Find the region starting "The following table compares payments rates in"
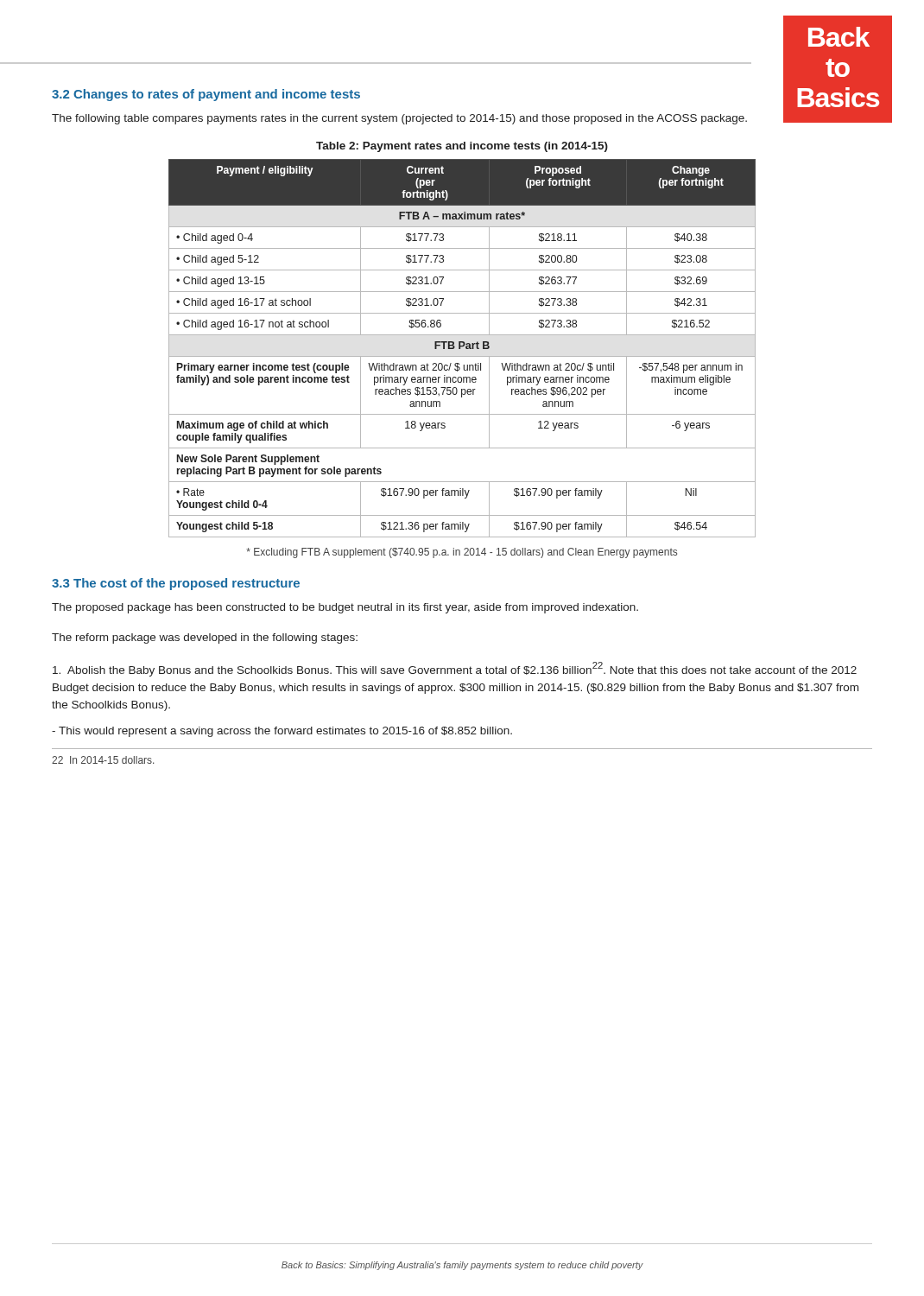This screenshot has height=1296, width=924. (x=400, y=118)
